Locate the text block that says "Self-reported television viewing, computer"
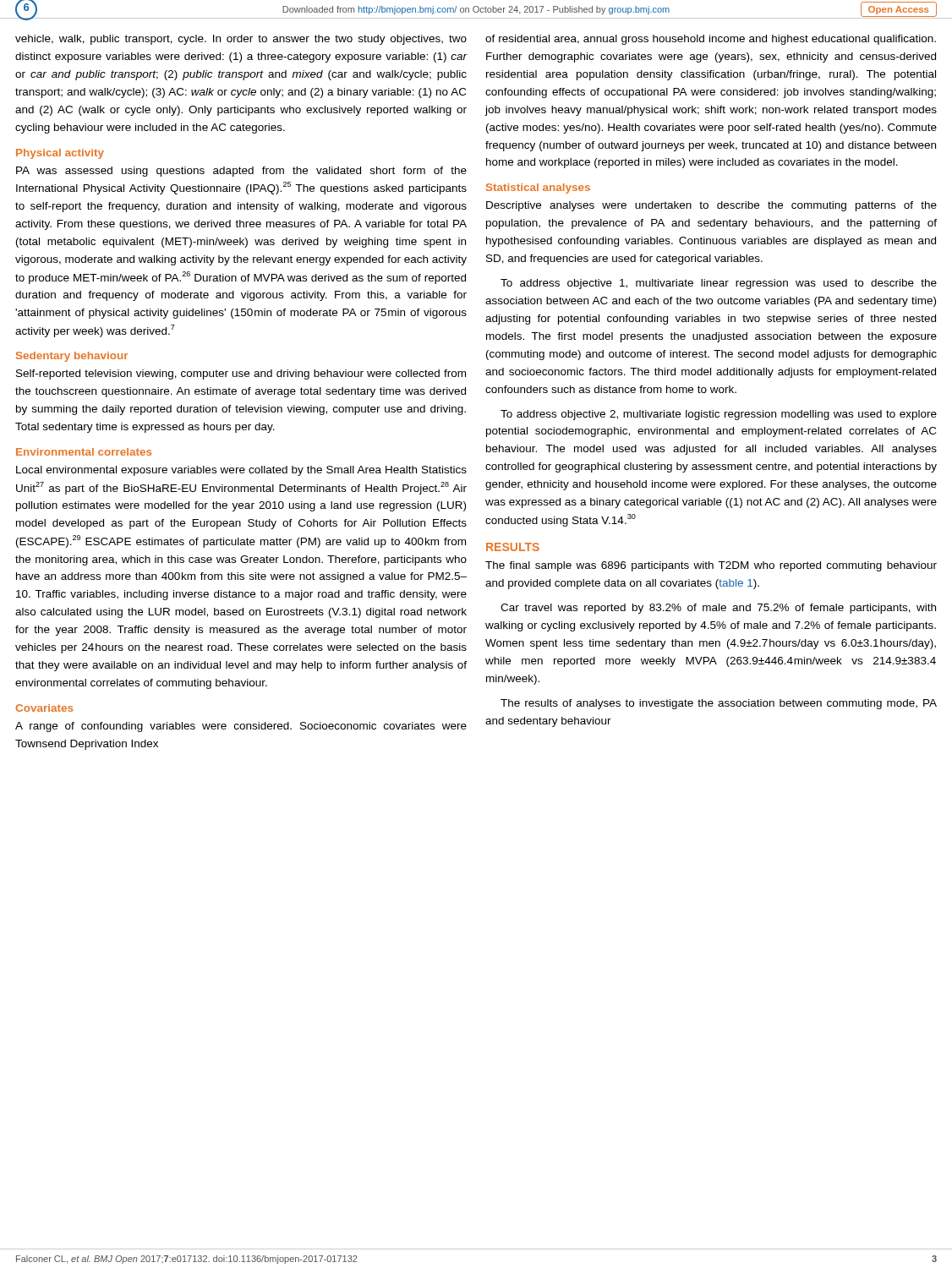The image size is (952, 1268). click(241, 401)
